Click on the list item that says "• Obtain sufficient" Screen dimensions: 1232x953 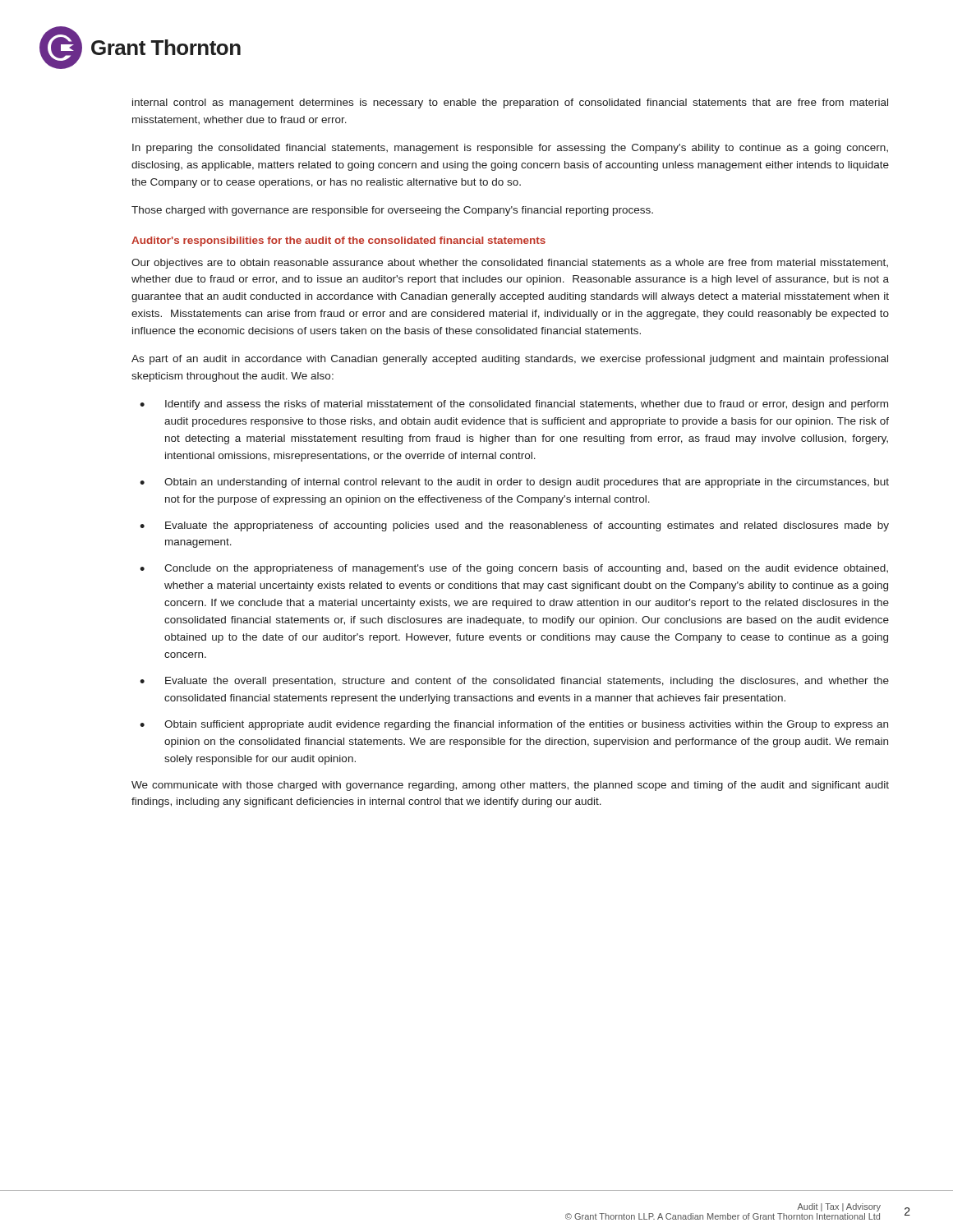[514, 742]
